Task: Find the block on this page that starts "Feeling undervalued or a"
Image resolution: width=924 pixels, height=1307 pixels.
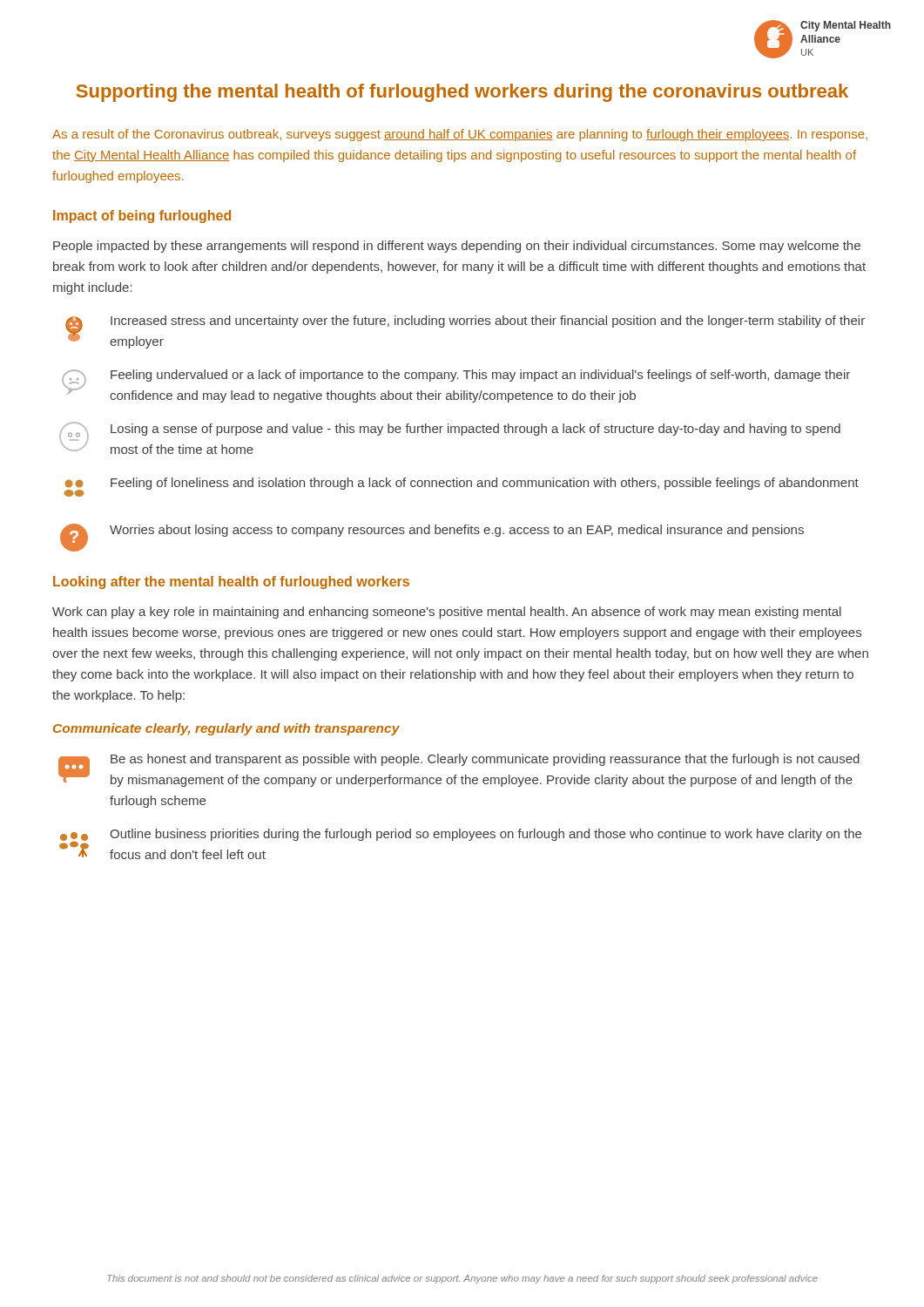Action: [462, 385]
